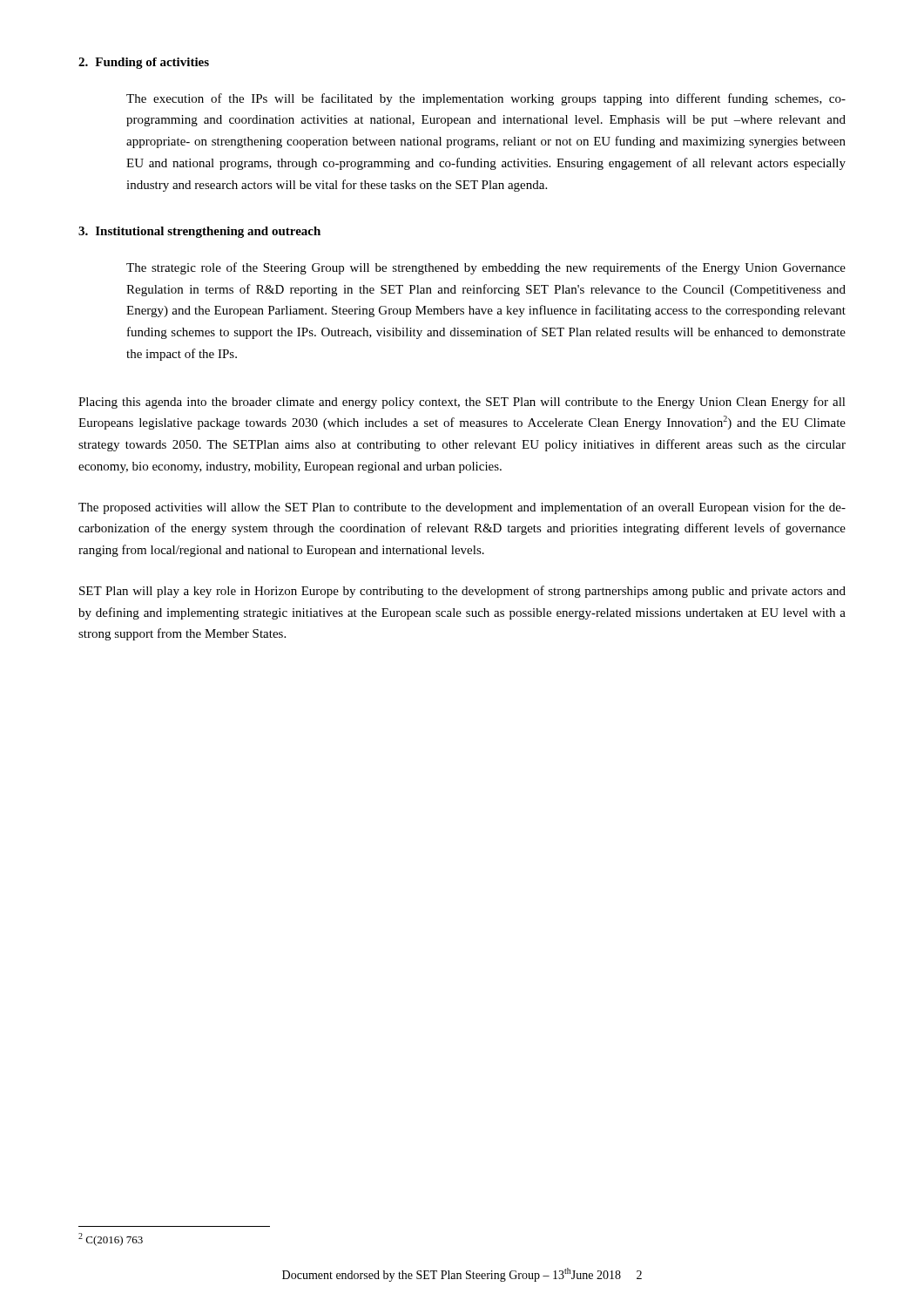This screenshot has height=1307, width=924.
Task: Navigate to the text starting "The execution of the IPs will be facilitated"
Action: (486, 141)
